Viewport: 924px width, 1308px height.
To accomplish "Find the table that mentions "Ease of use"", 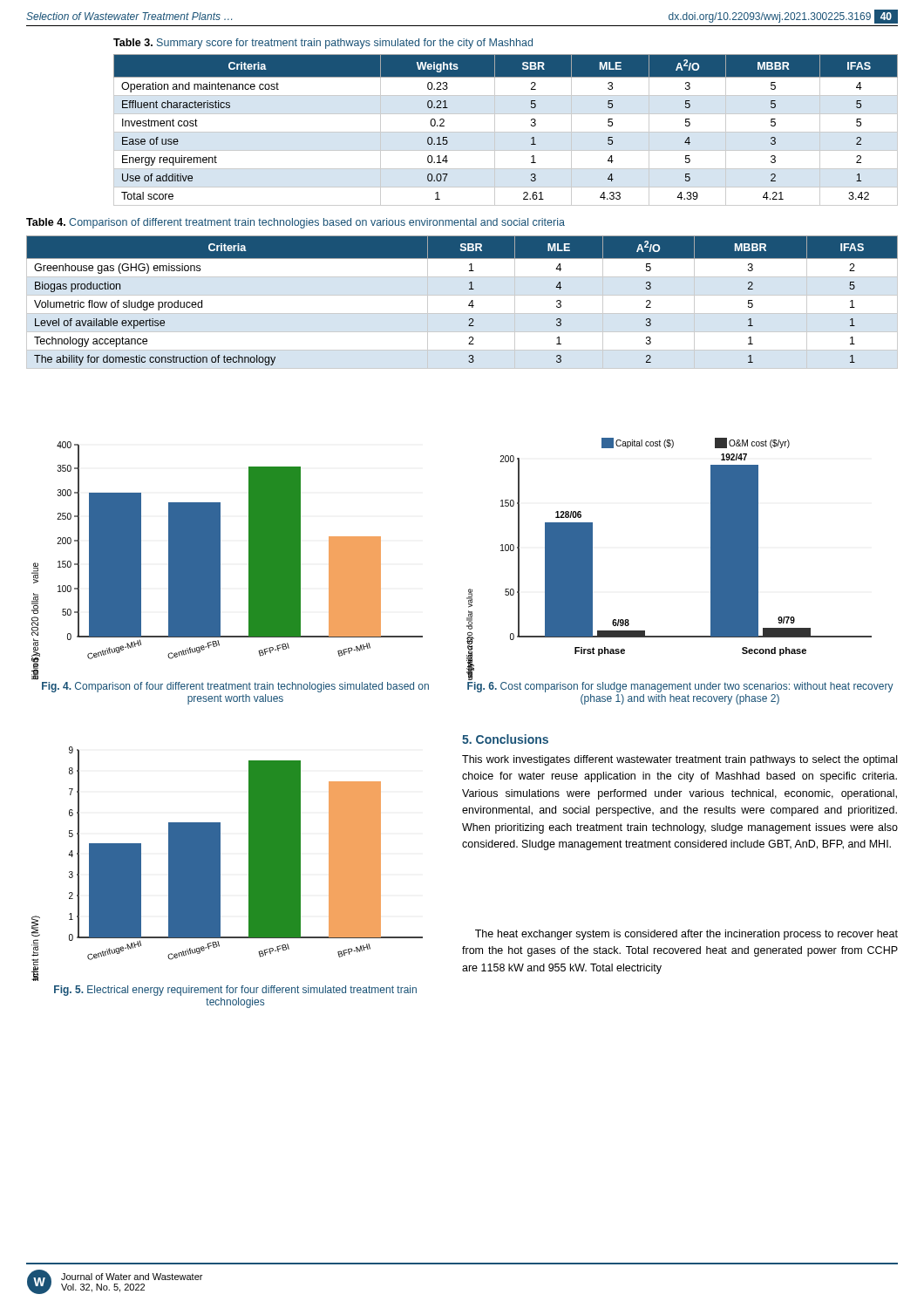I will (506, 130).
